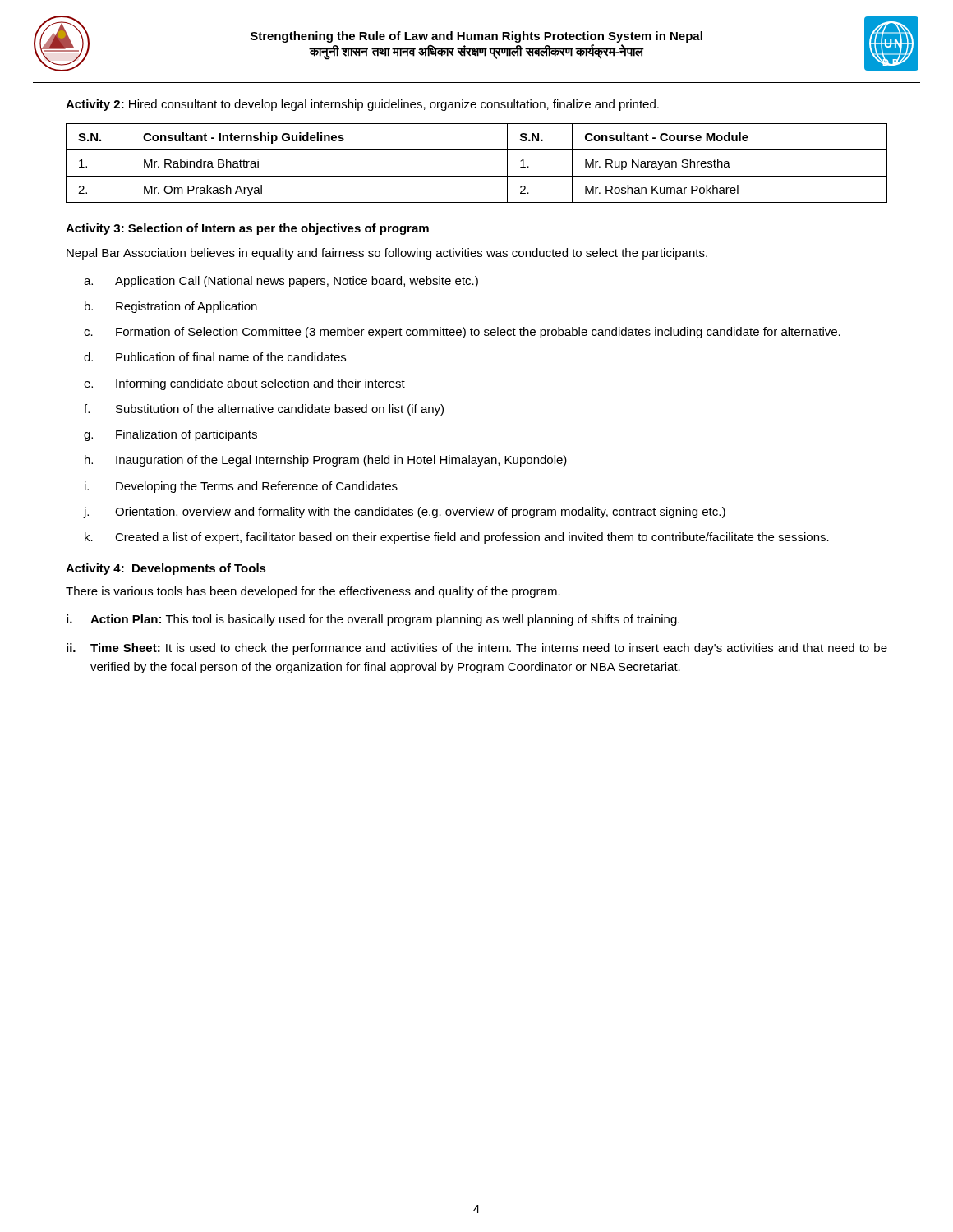The height and width of the screenshot is (1232, 953).
Task: Click where it says "g. Finalization of participants"
Action: pyautogui.click(x=170, y=435)
